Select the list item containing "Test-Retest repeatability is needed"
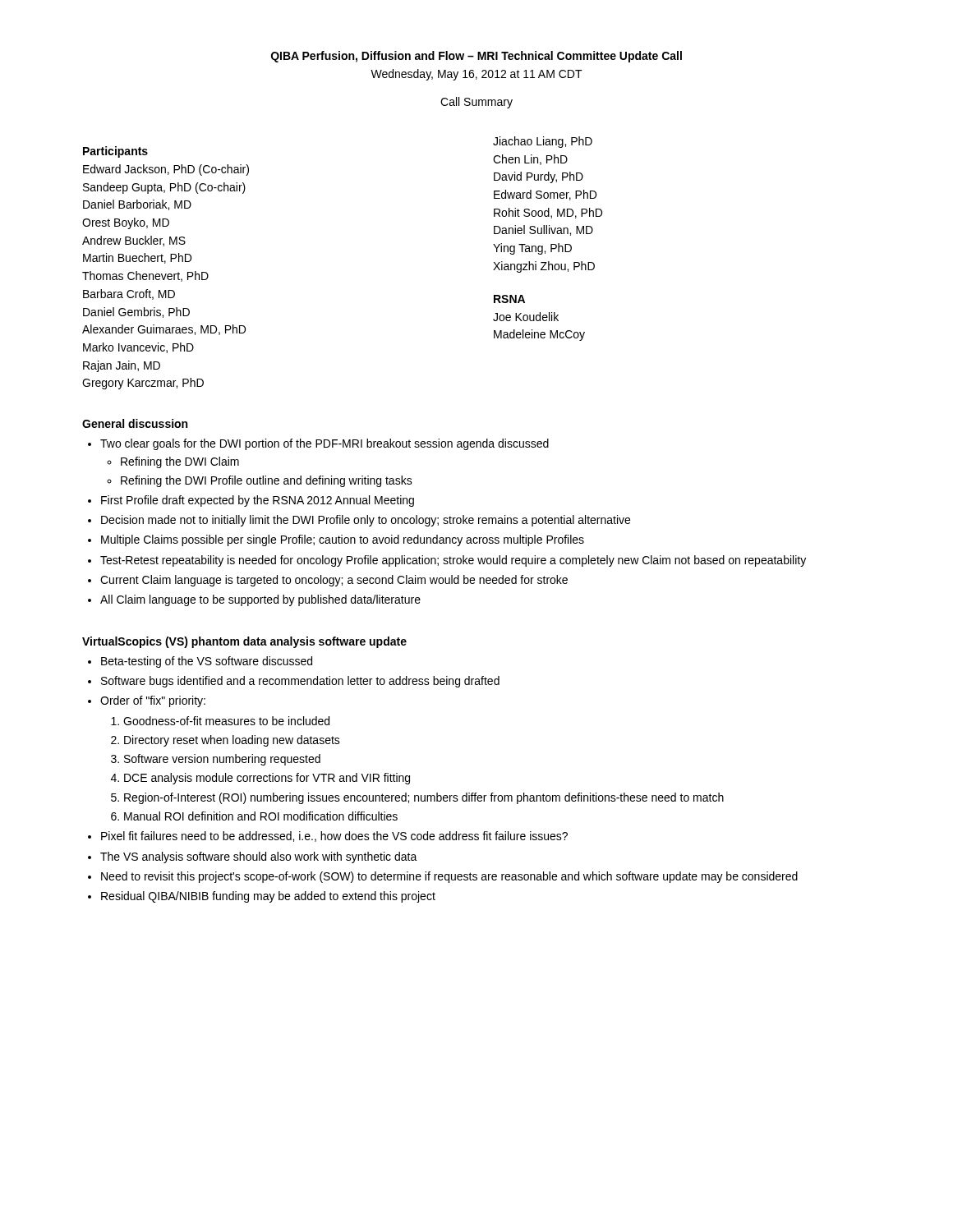Screen dimensions: 1232x953 coord(486,560)
